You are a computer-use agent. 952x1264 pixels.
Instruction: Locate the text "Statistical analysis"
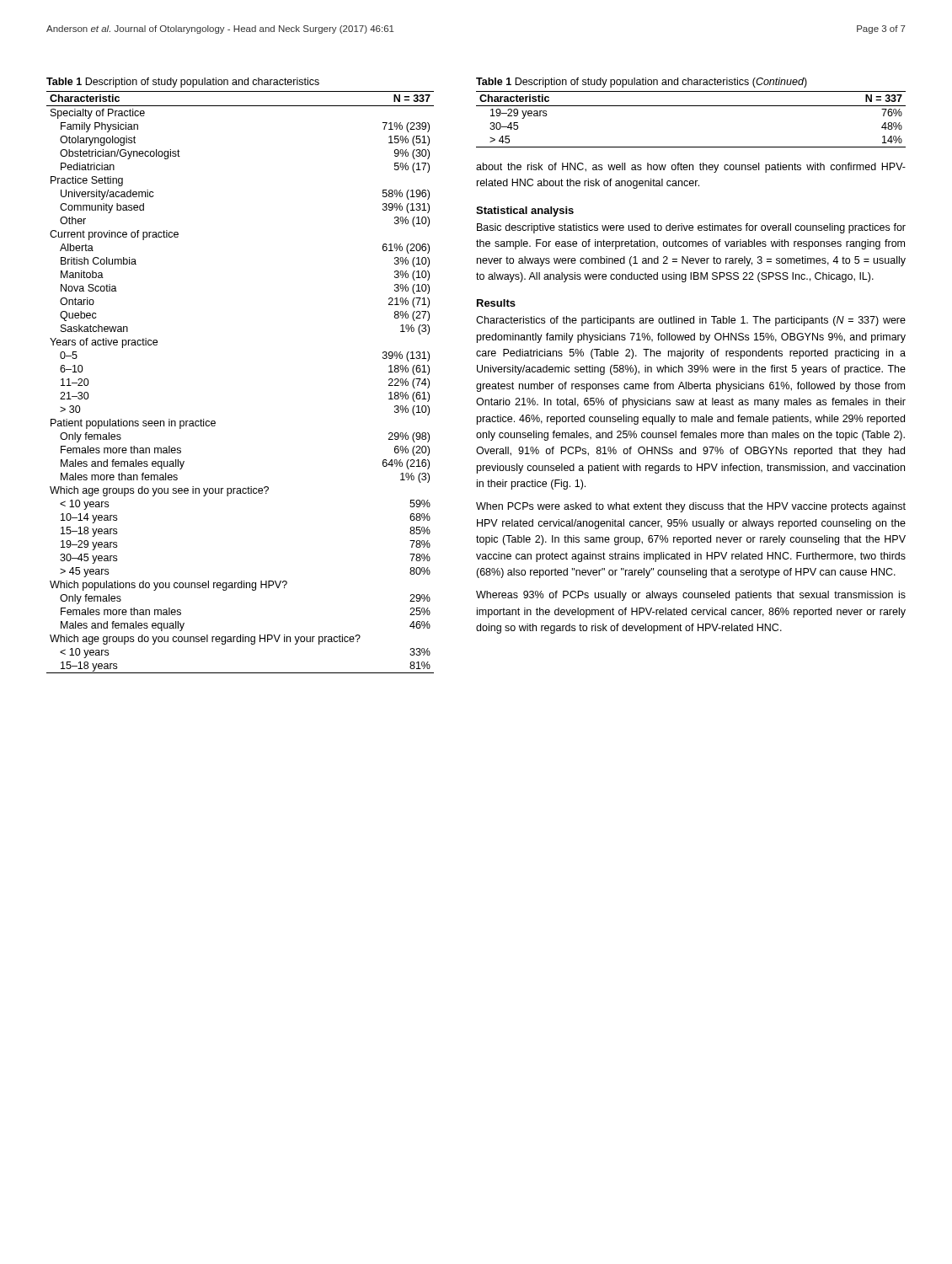[x=525, y=210]
